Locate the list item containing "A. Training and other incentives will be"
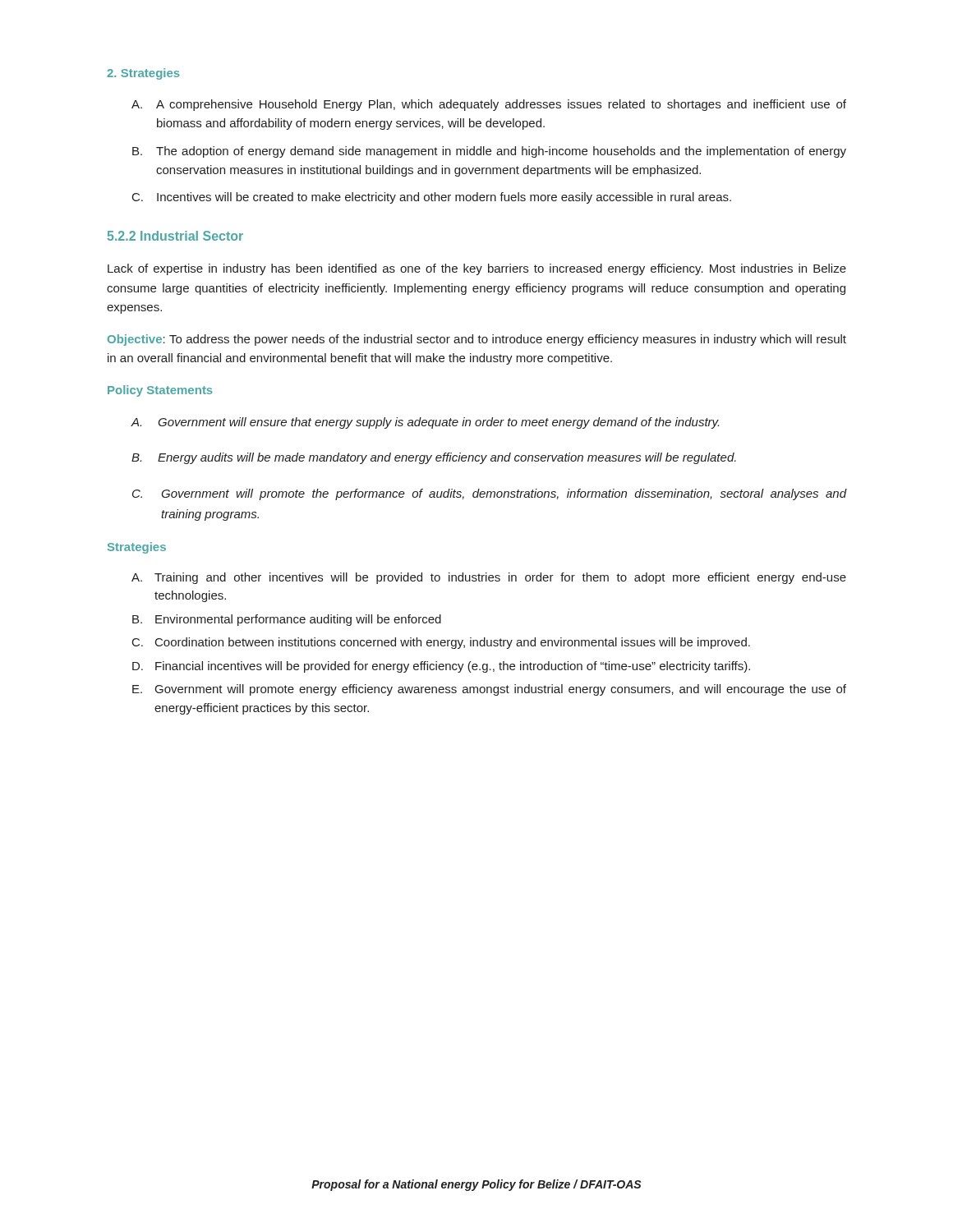Viewport: 953px width, 1232px height. (489, 586)
